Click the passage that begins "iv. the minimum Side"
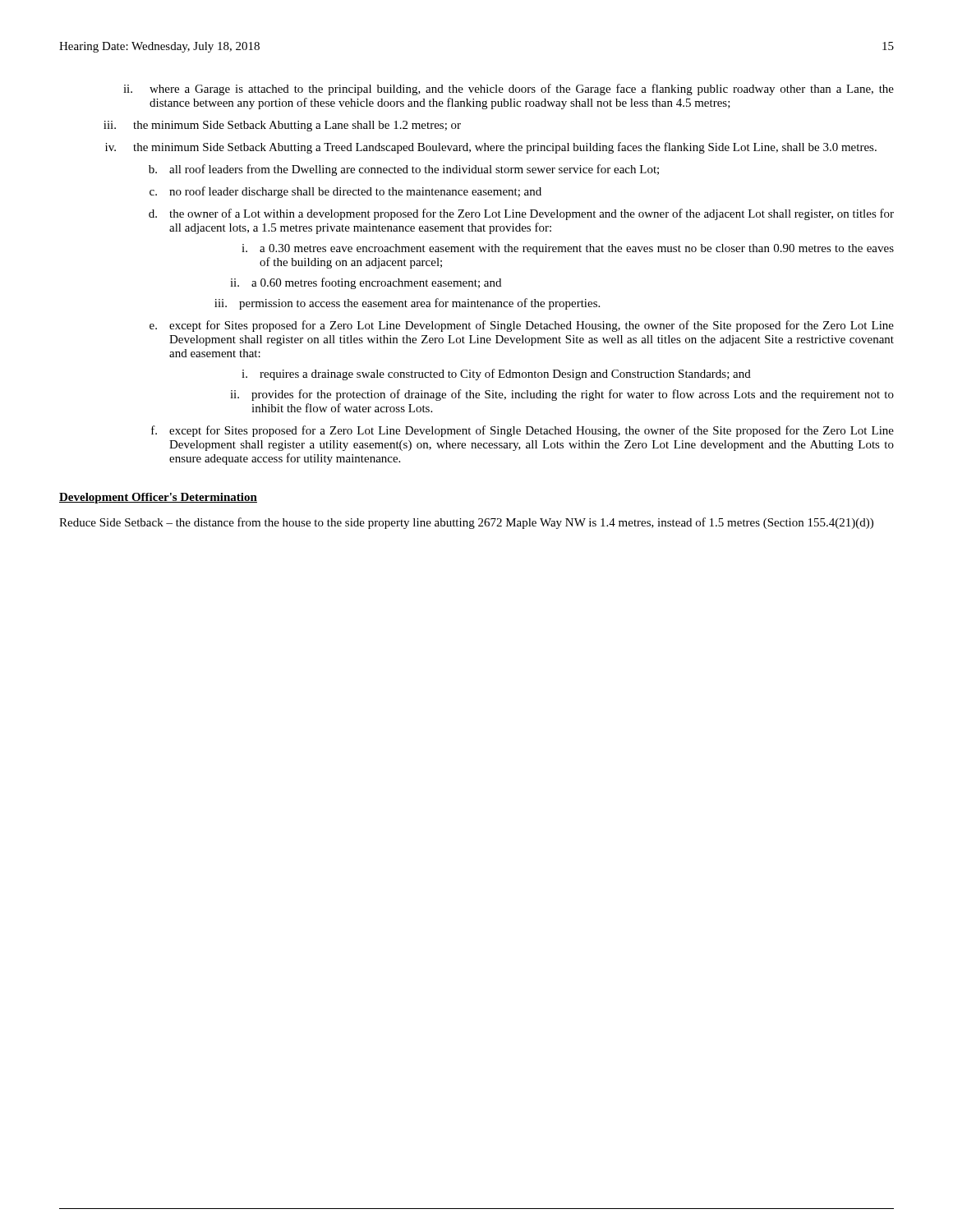The image size is (953, 1232). (476, 147)
